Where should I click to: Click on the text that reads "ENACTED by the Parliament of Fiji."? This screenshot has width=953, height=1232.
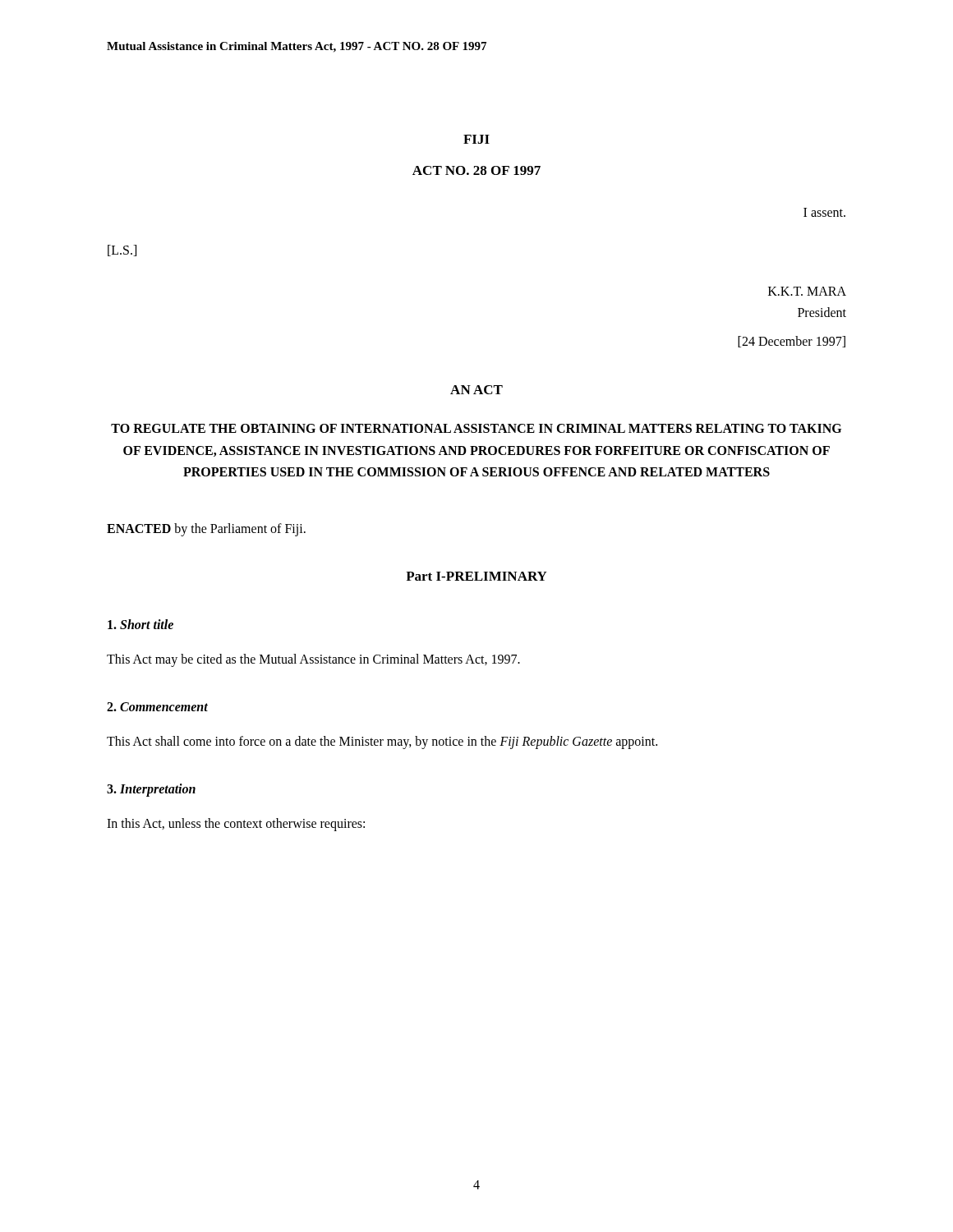pyautogui.click(x=207, y=529)
